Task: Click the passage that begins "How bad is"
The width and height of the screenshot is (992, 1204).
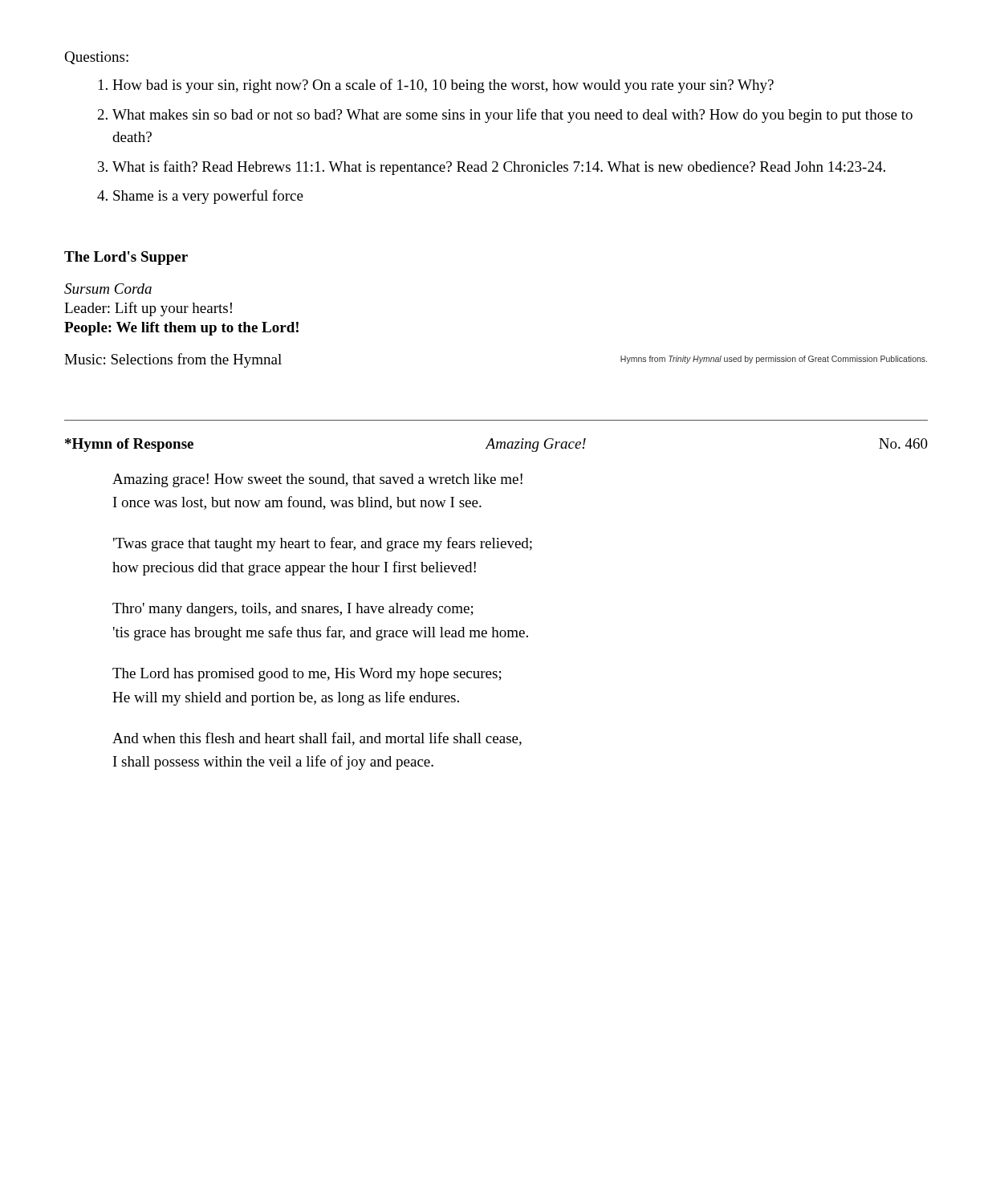Action: click(443, 85)
